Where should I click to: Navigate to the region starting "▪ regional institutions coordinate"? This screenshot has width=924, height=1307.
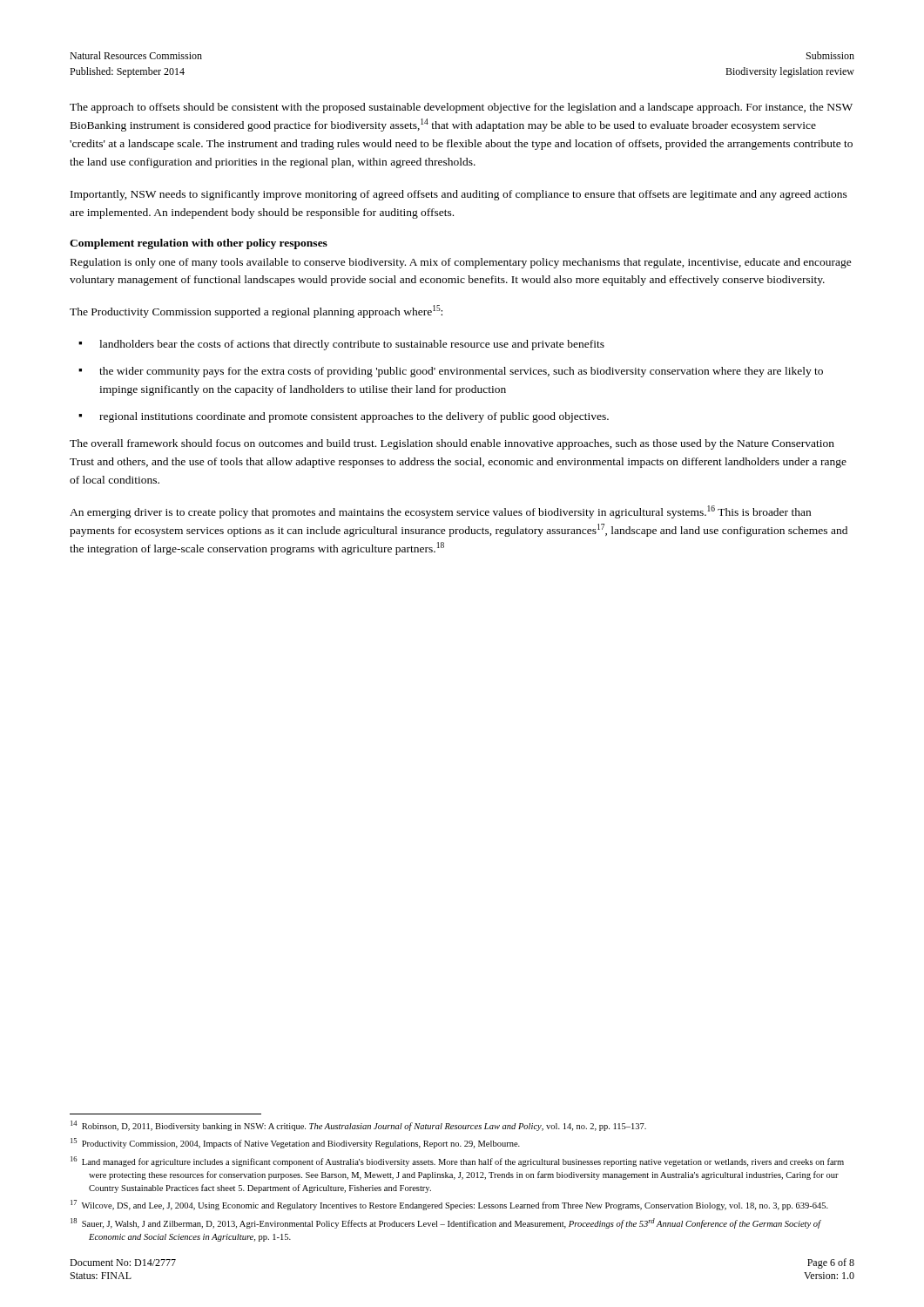pyautogui.click(x=466, y=417)
